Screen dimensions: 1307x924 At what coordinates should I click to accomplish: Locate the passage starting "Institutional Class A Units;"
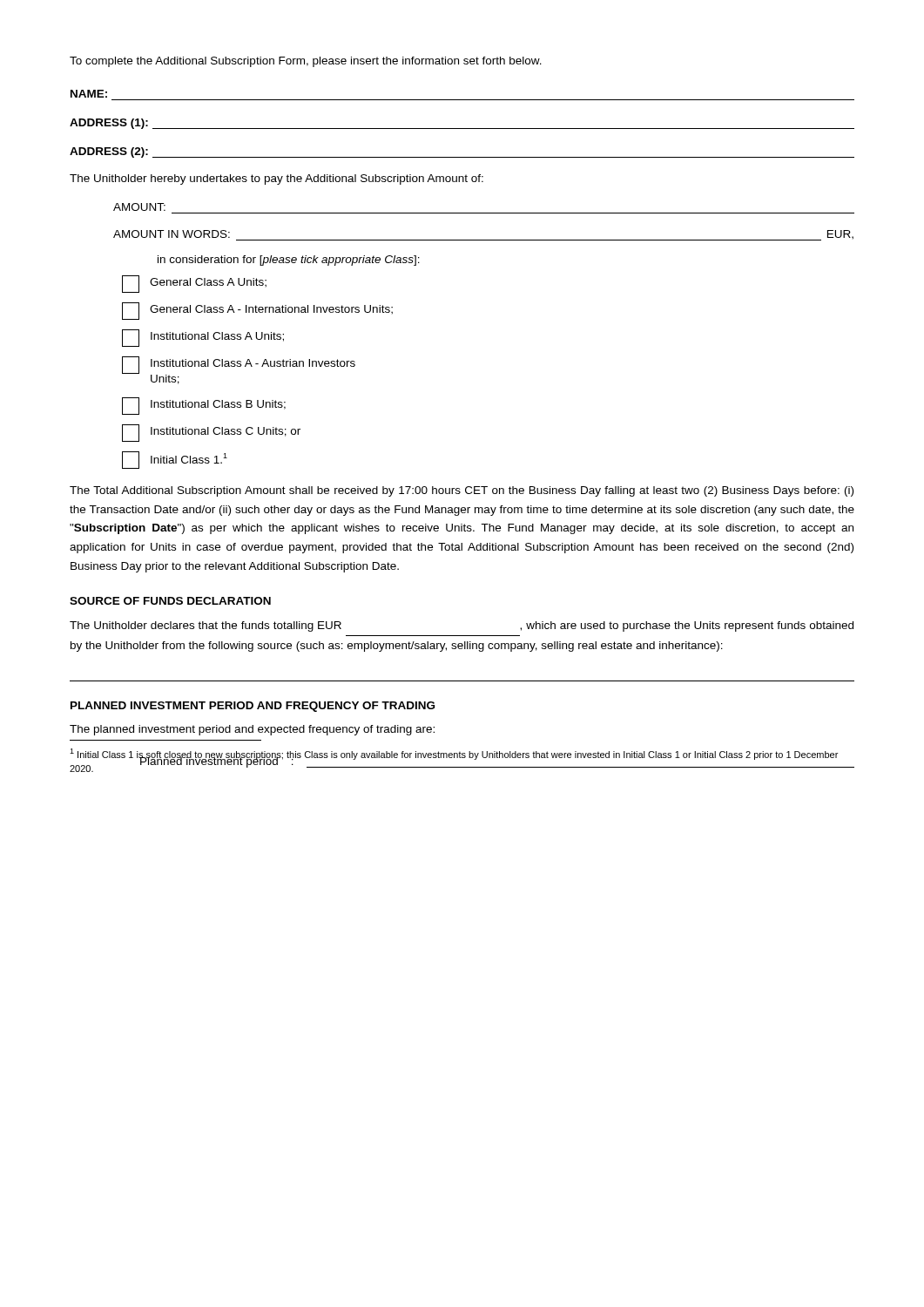pos(204,337)
